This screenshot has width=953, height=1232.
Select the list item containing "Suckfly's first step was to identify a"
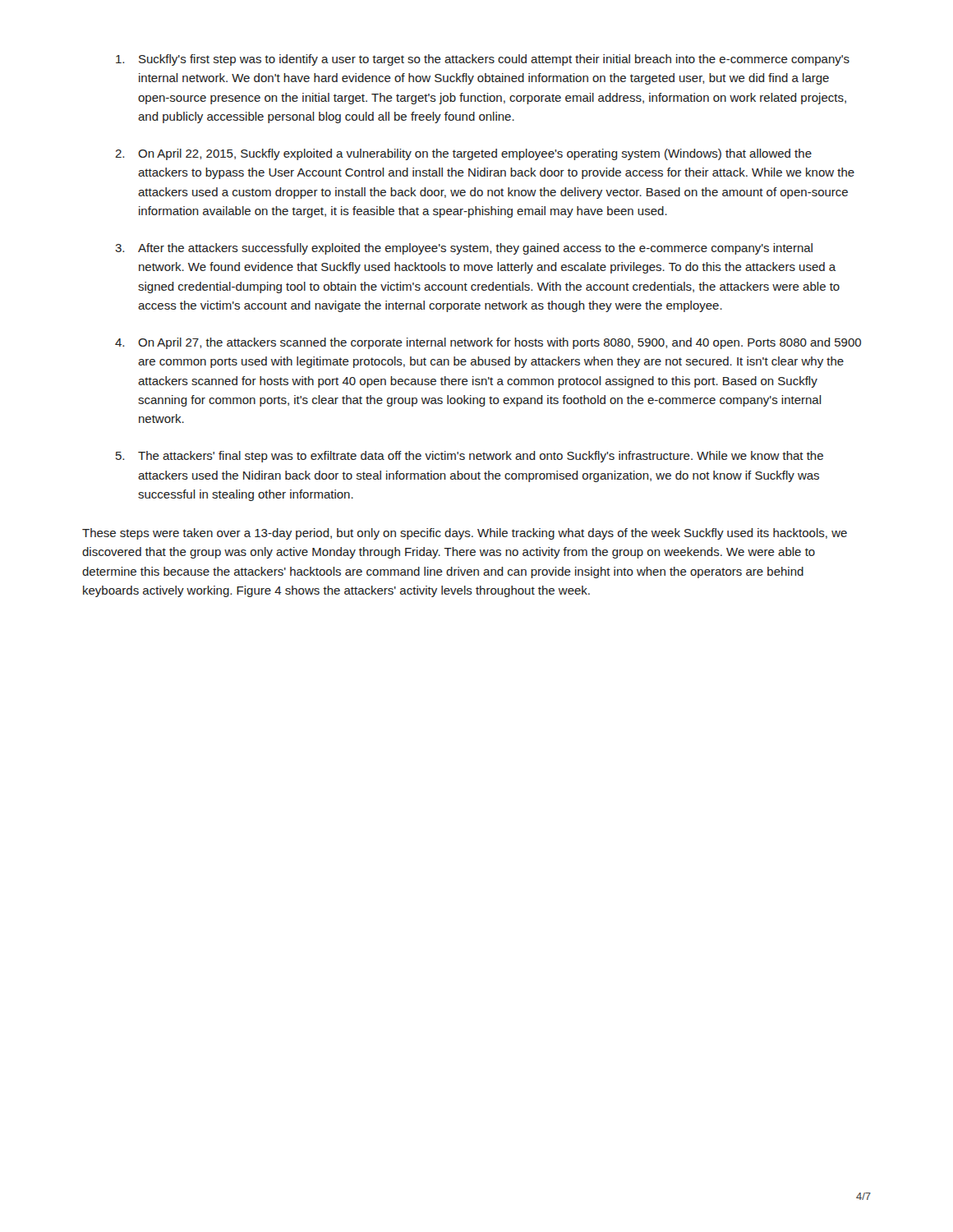[489, 87]
